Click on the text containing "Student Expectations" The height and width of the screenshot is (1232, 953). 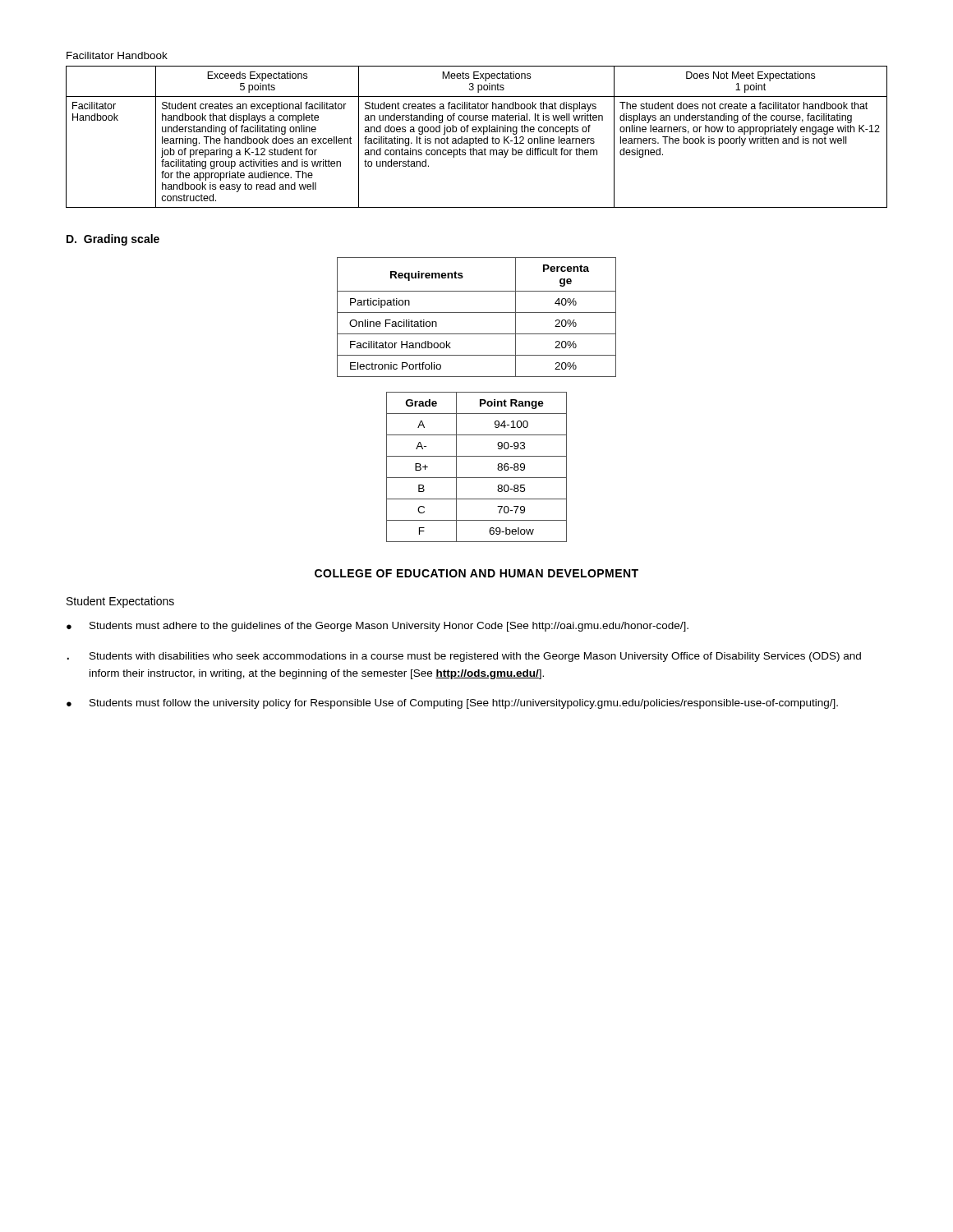click(120, 601)
